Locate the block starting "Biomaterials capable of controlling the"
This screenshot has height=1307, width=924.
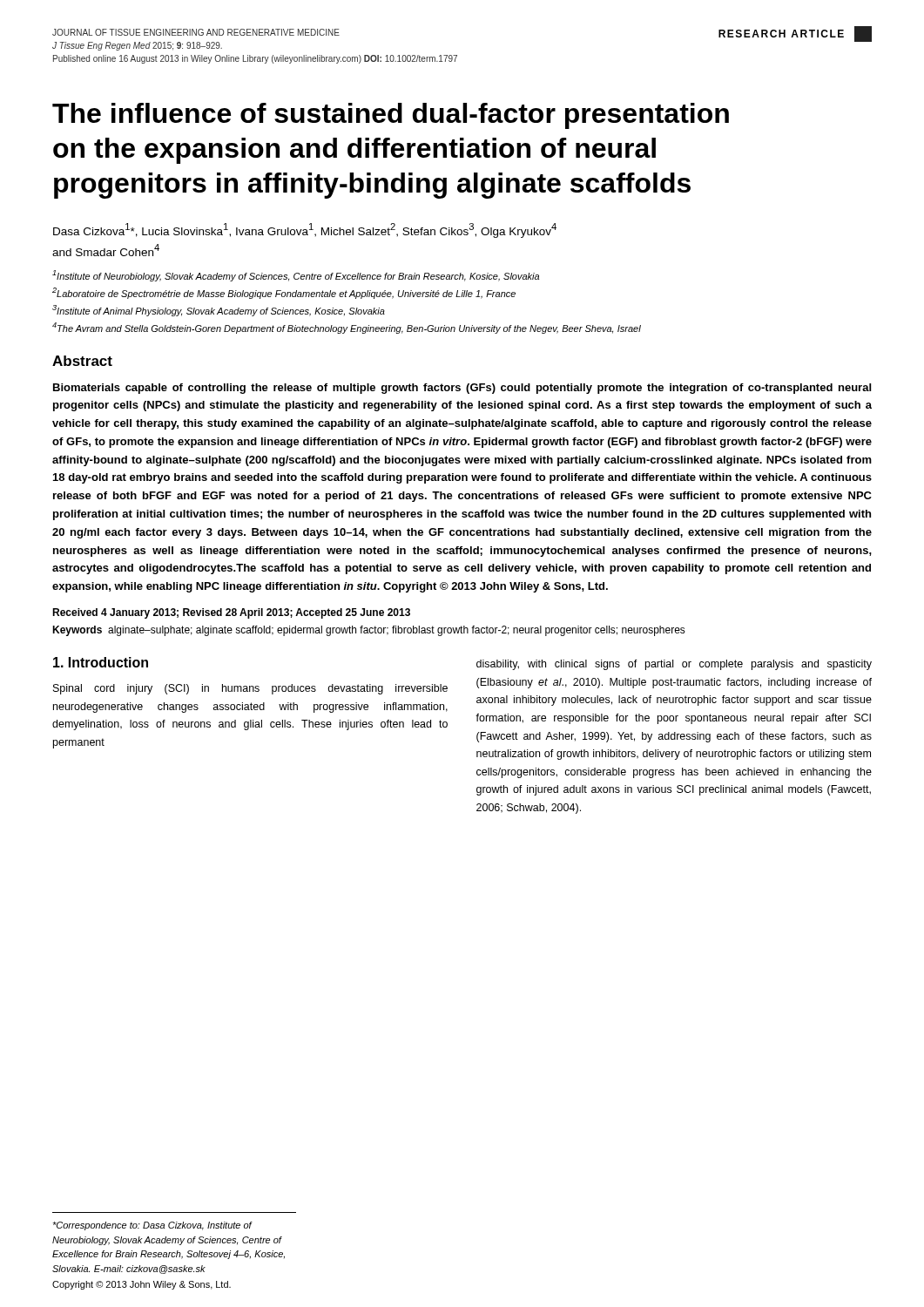pyautogui.click(x=462, y=487)
